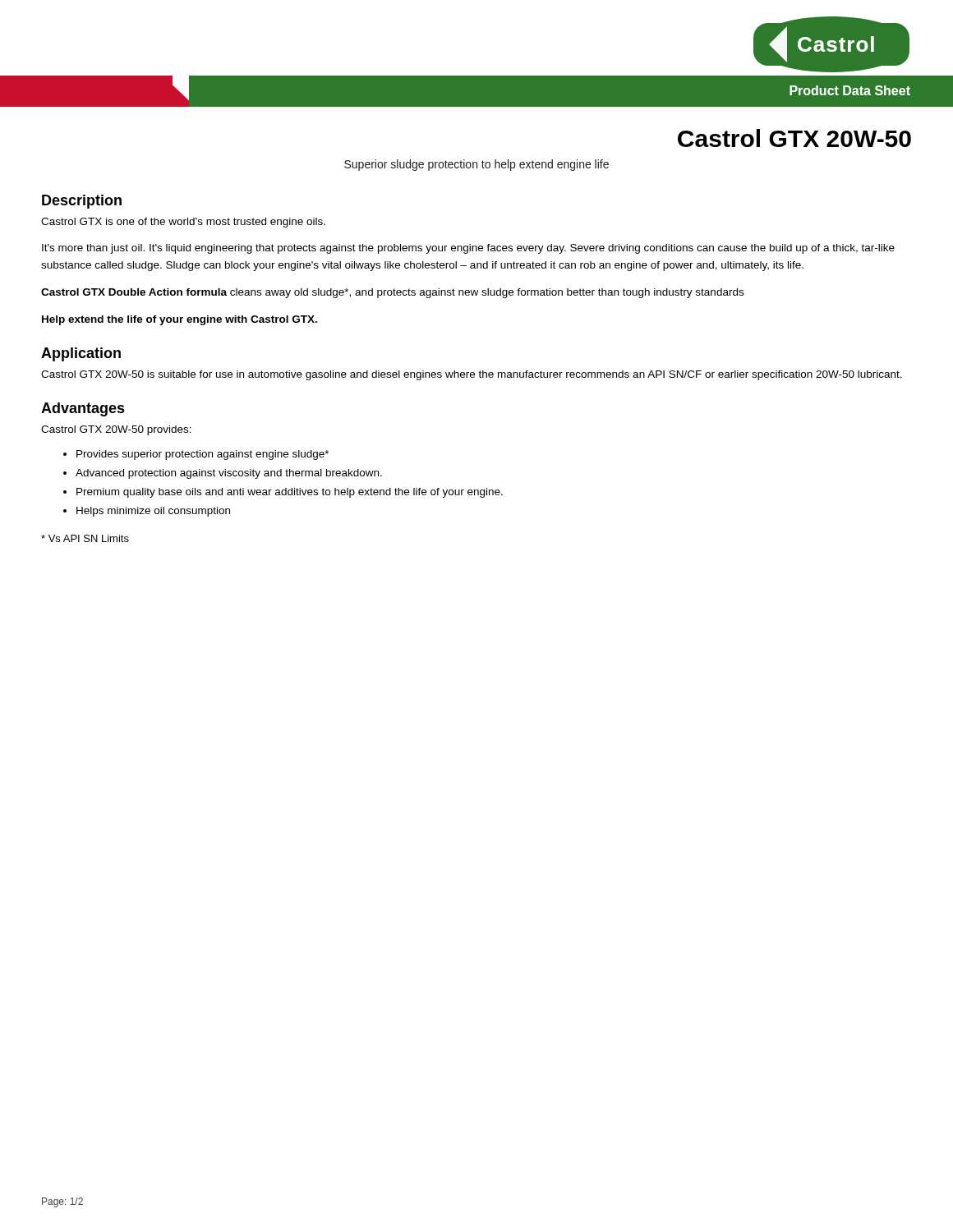This screenshot has width=953, height=1232.
Task: Where is the passage that starts "Castrol GTX is one of"?
Action: [x=184, y=221]
